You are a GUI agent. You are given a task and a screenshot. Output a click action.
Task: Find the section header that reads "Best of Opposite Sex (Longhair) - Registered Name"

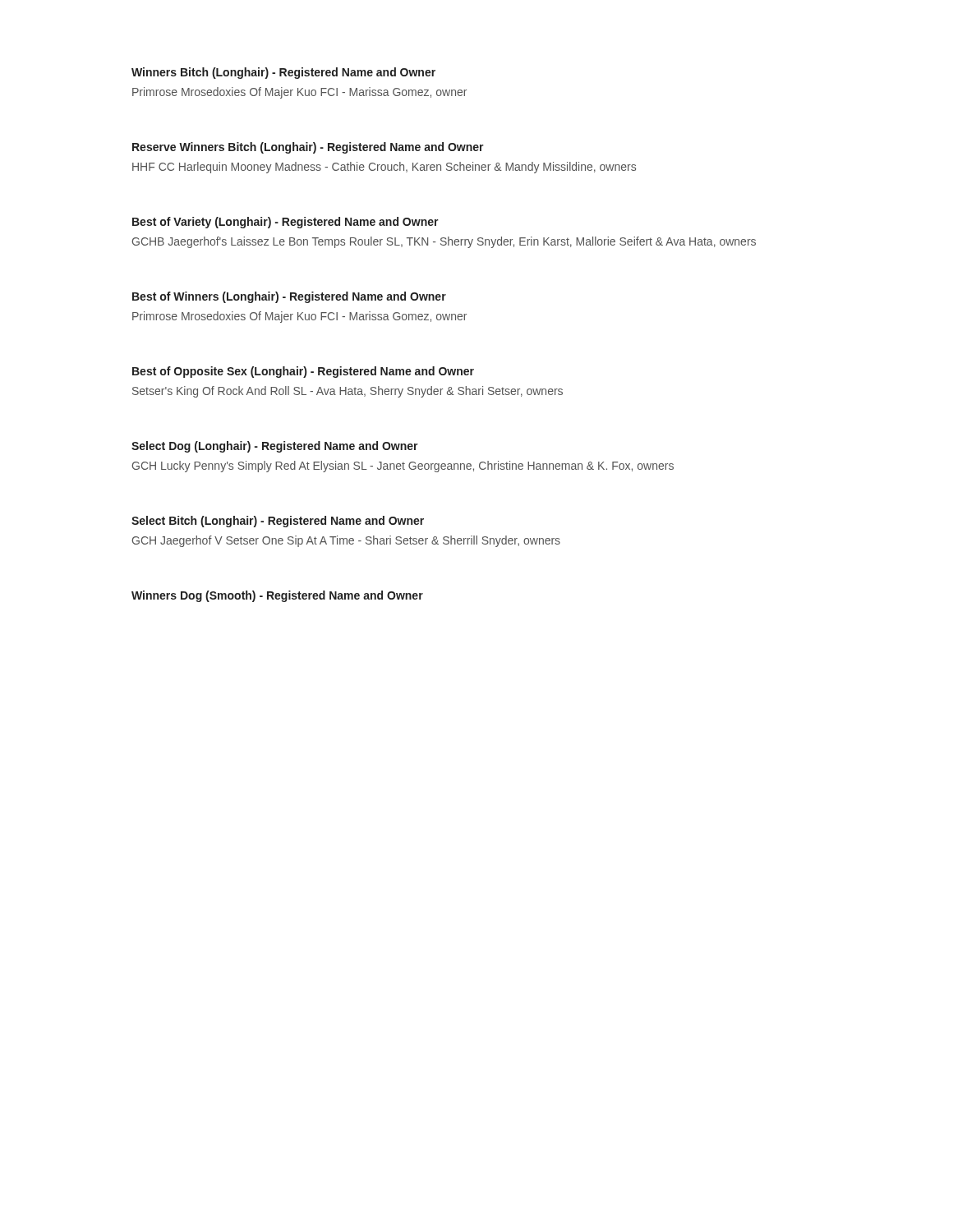303,371
